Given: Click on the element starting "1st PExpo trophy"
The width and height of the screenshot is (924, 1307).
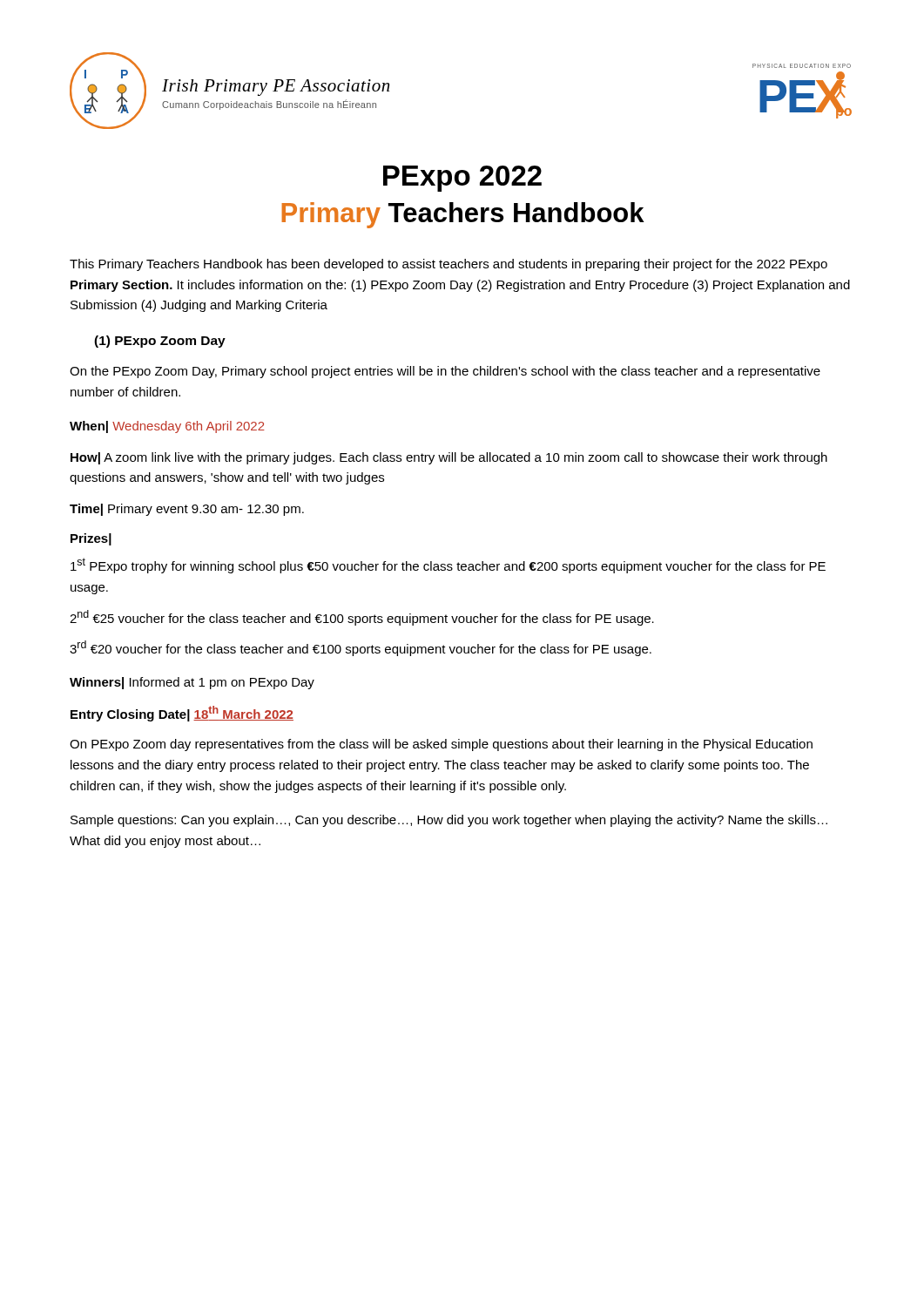Looking at the screenshot, I should [448, 575].
